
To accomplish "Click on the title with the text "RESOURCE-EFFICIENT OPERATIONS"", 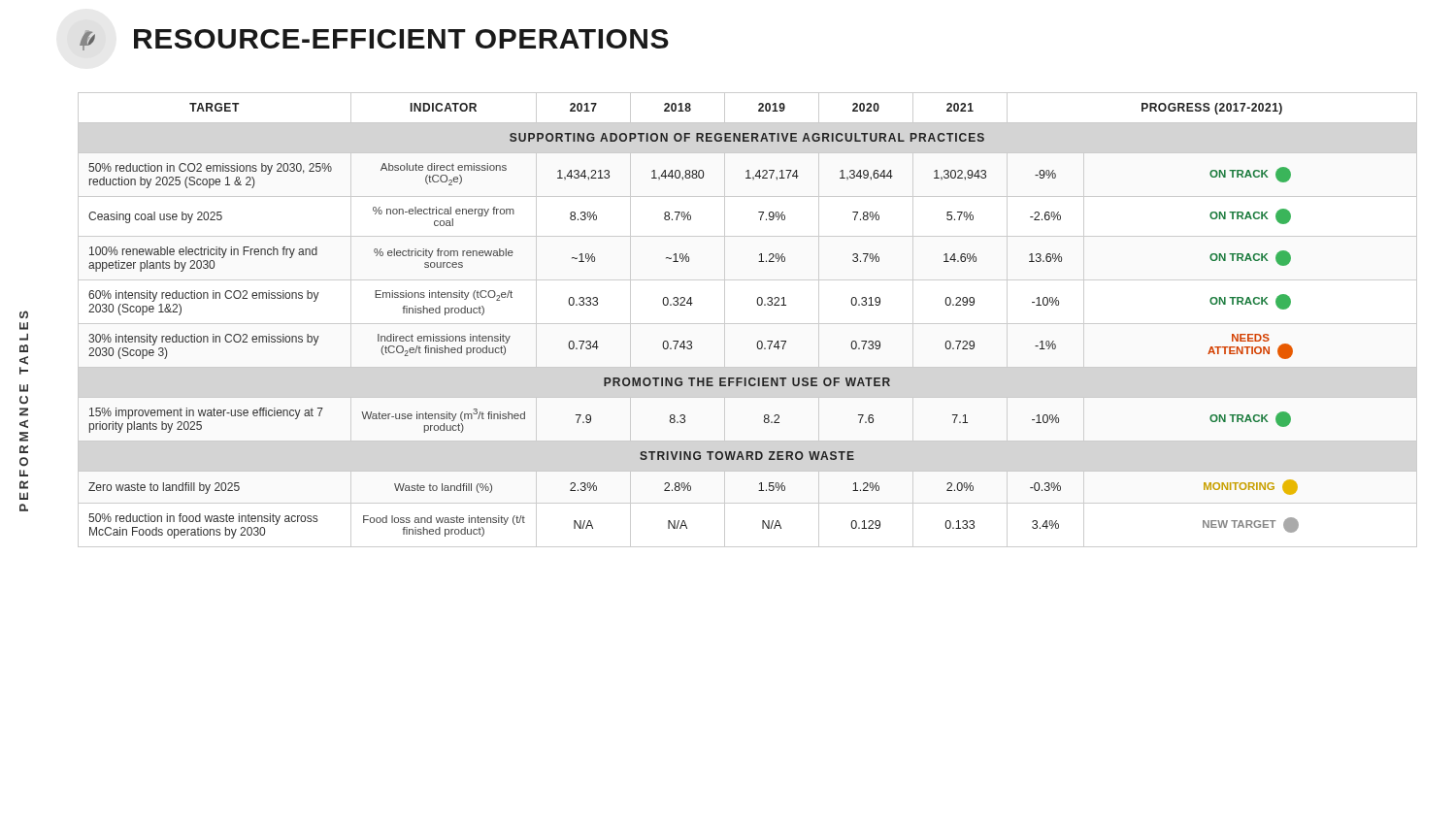I will (401, 38).
